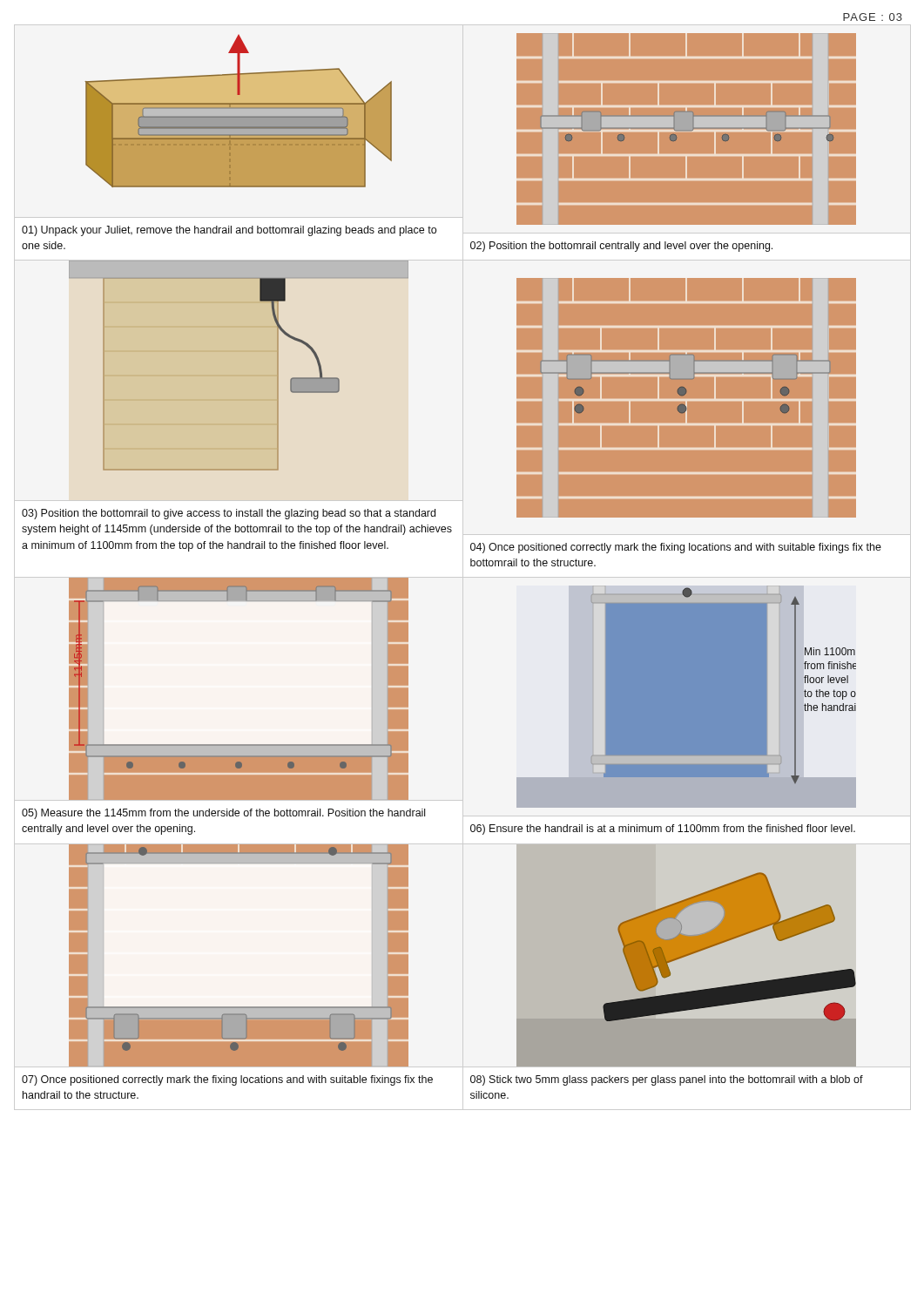
Task: Point to the region starting "01) Unpack your Juliet,"
Action: point(229,238)
